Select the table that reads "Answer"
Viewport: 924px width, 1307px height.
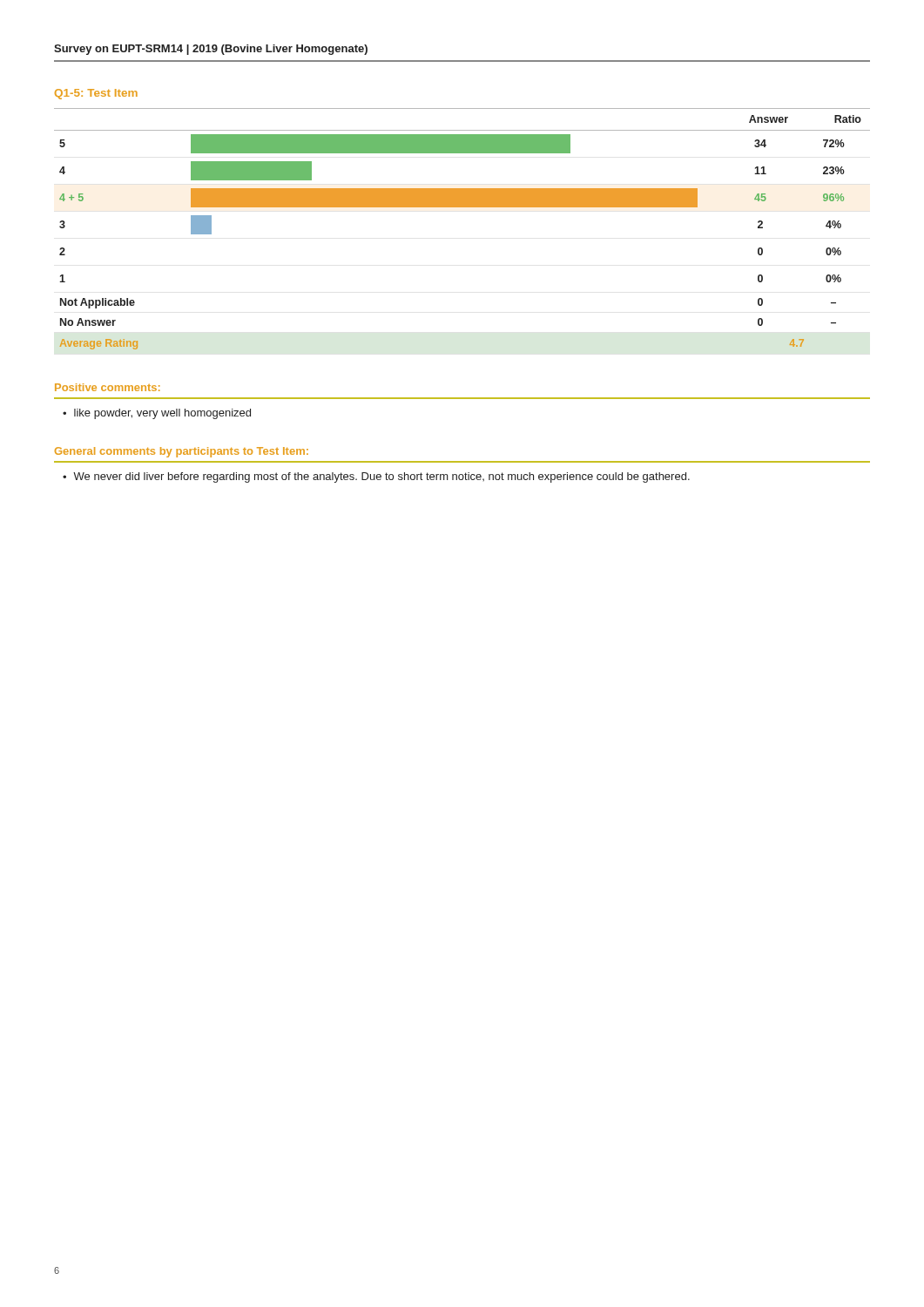[462, 231]
